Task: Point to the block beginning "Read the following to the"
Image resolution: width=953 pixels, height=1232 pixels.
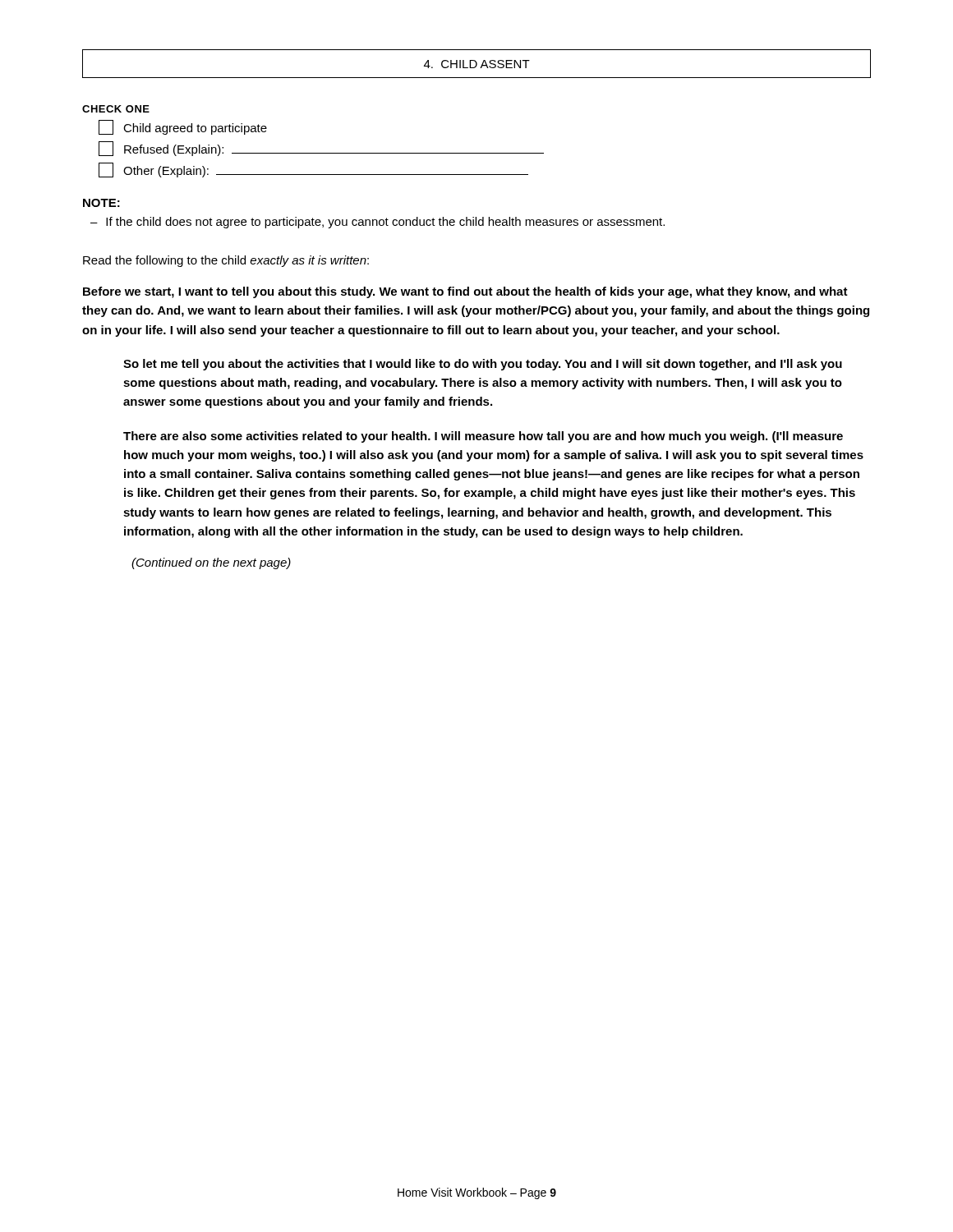Action: (x=226, y=260)
